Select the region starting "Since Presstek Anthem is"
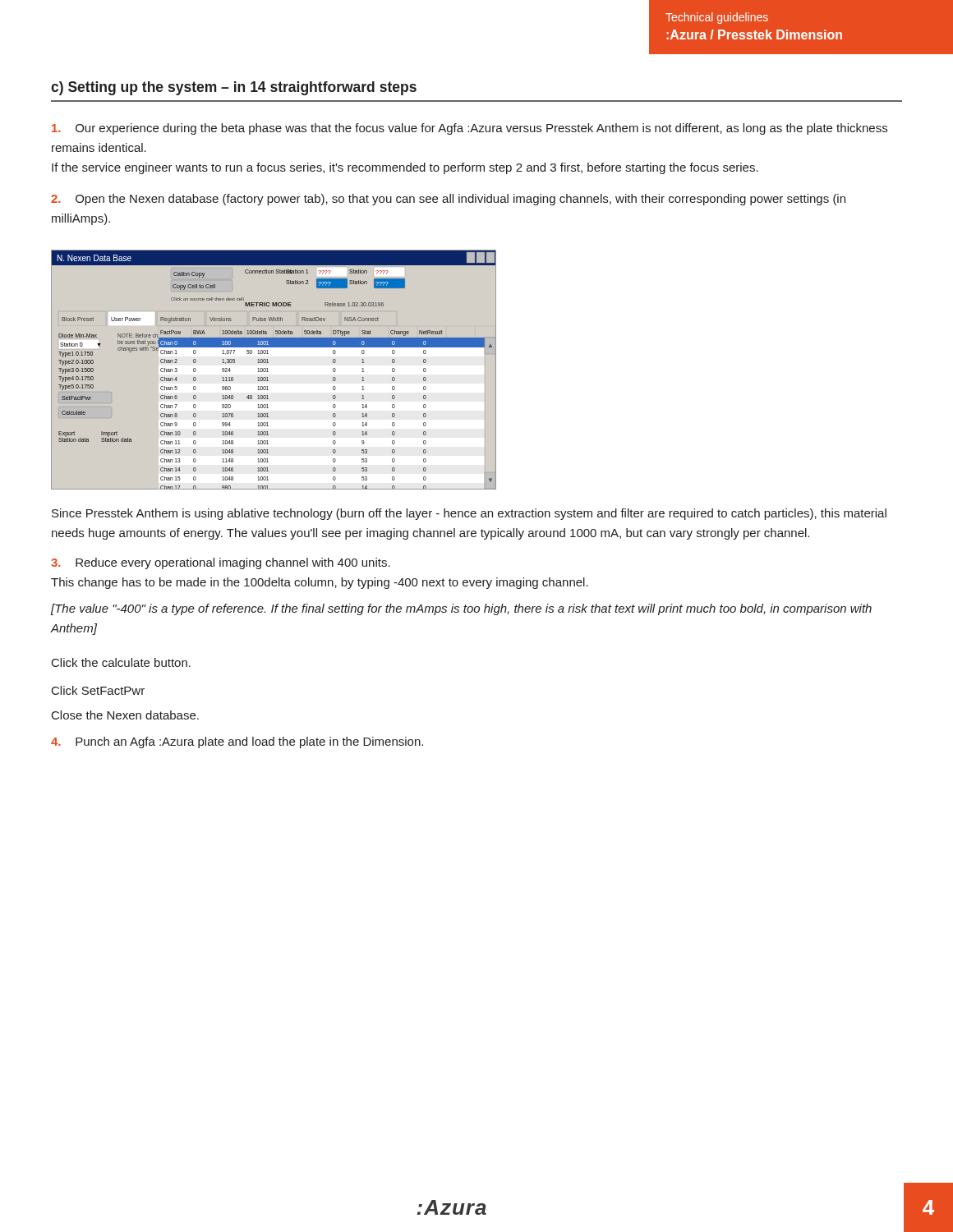The image size is (953, 1232). click(x=469, y=523)
